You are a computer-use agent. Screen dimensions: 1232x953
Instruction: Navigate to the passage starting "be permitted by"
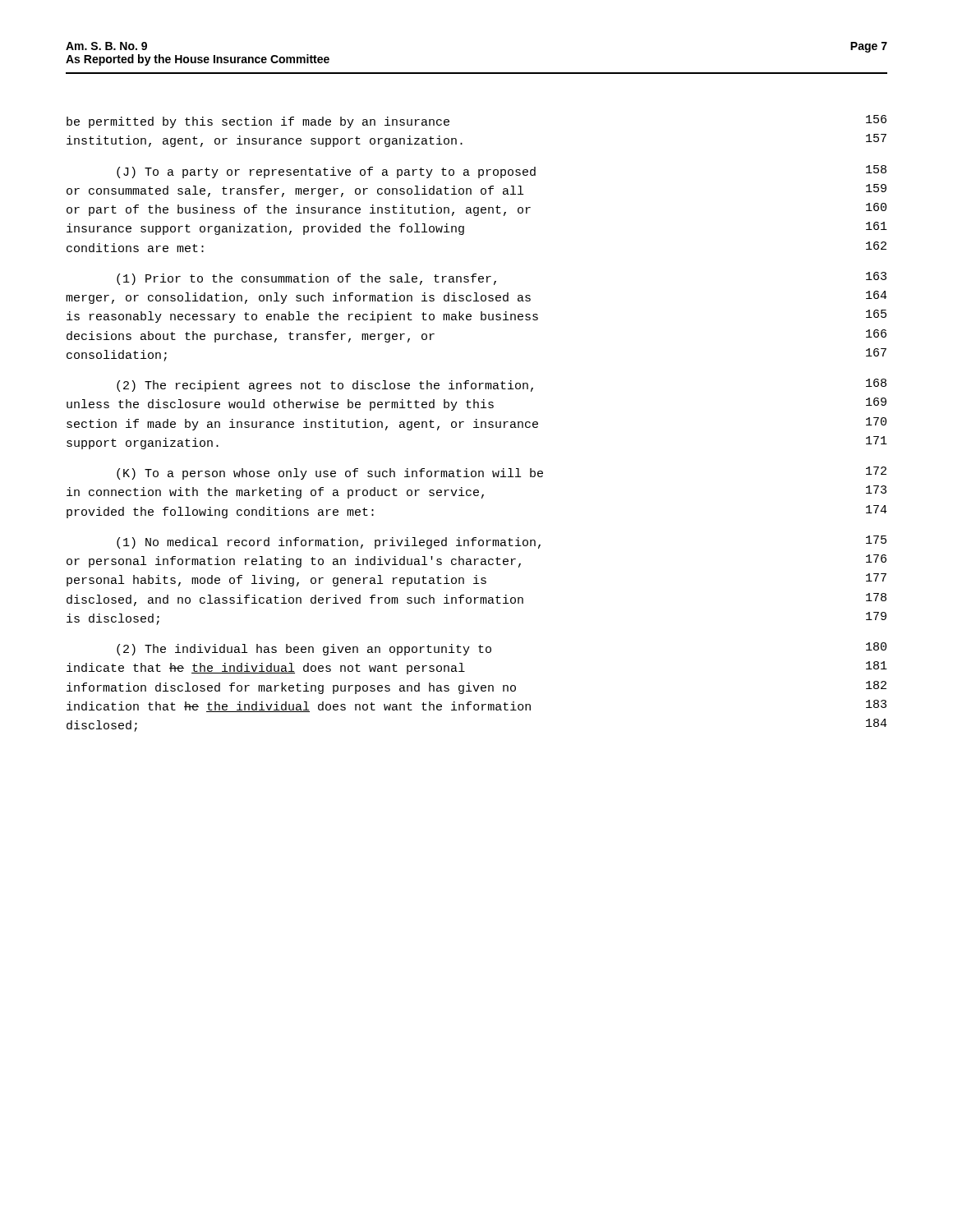(254, 121)
